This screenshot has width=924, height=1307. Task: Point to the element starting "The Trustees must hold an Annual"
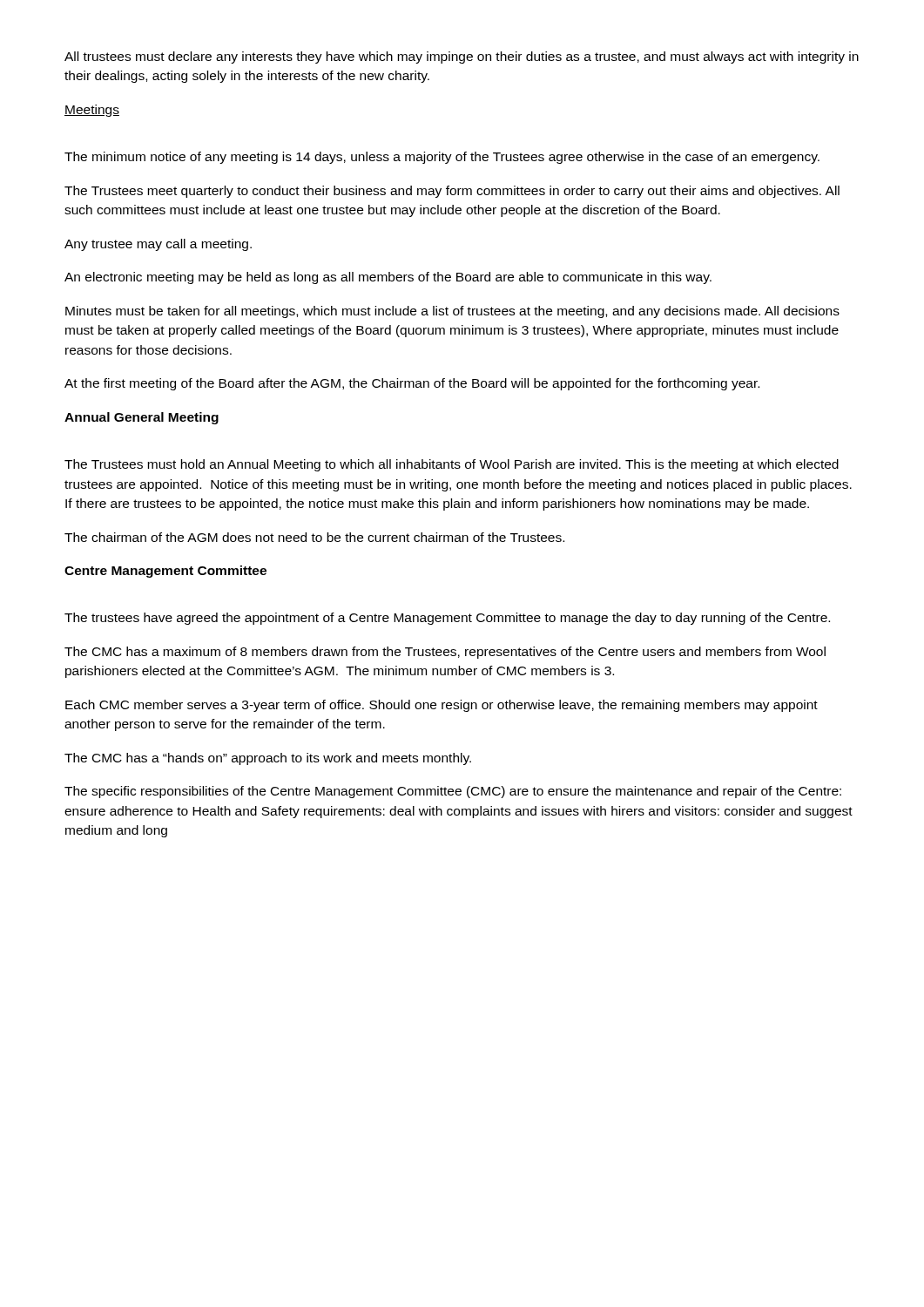[x=458, y=484]
